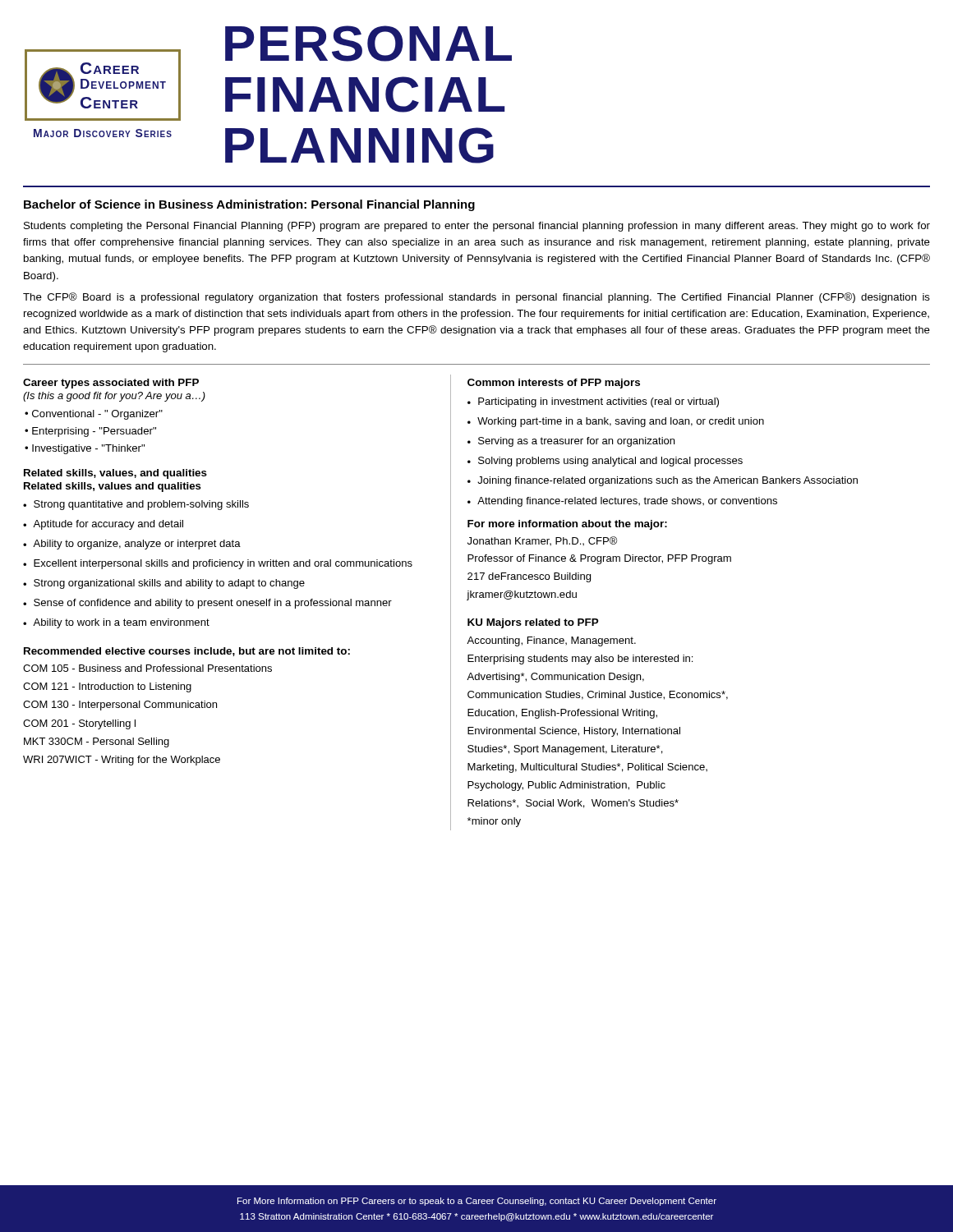
Task: Click on the list item that reads "WRI 207WICT - Writing for the Workplace"
Action: 122,760
